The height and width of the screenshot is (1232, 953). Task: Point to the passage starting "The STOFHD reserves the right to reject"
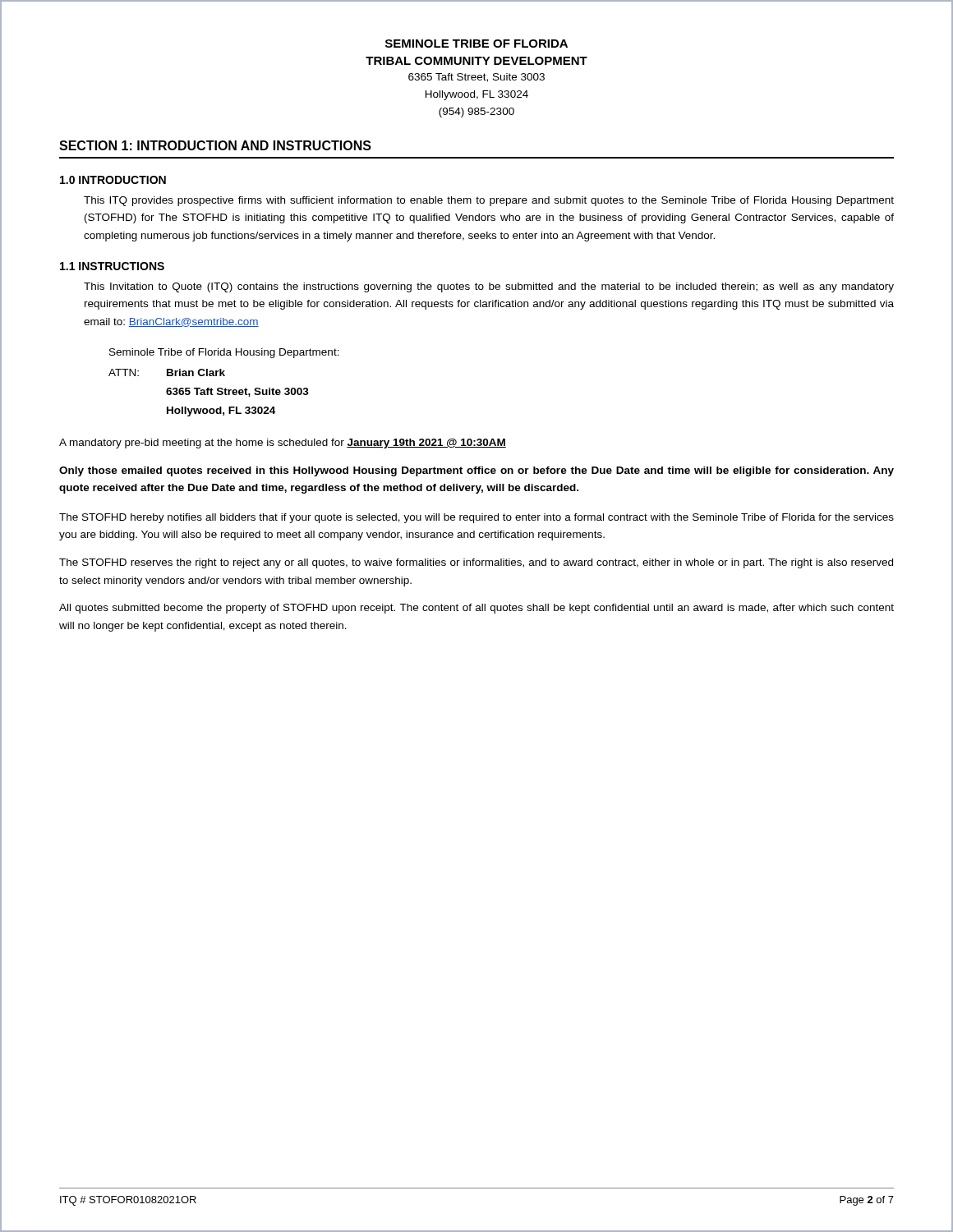pyautogui.click(x=476, y=571)
